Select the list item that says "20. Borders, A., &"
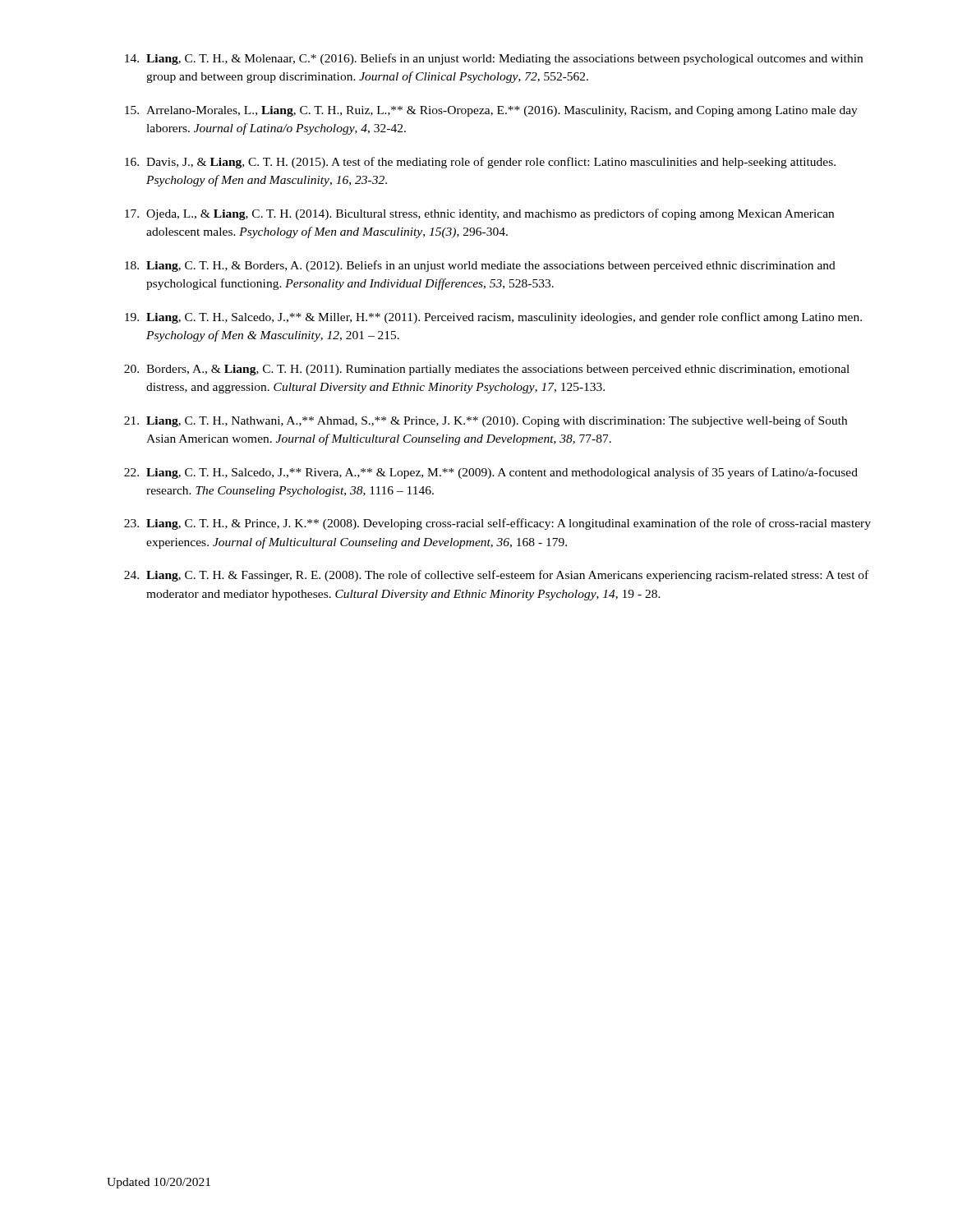This screenshot has width=953, height=1232. tap(489, 378)
